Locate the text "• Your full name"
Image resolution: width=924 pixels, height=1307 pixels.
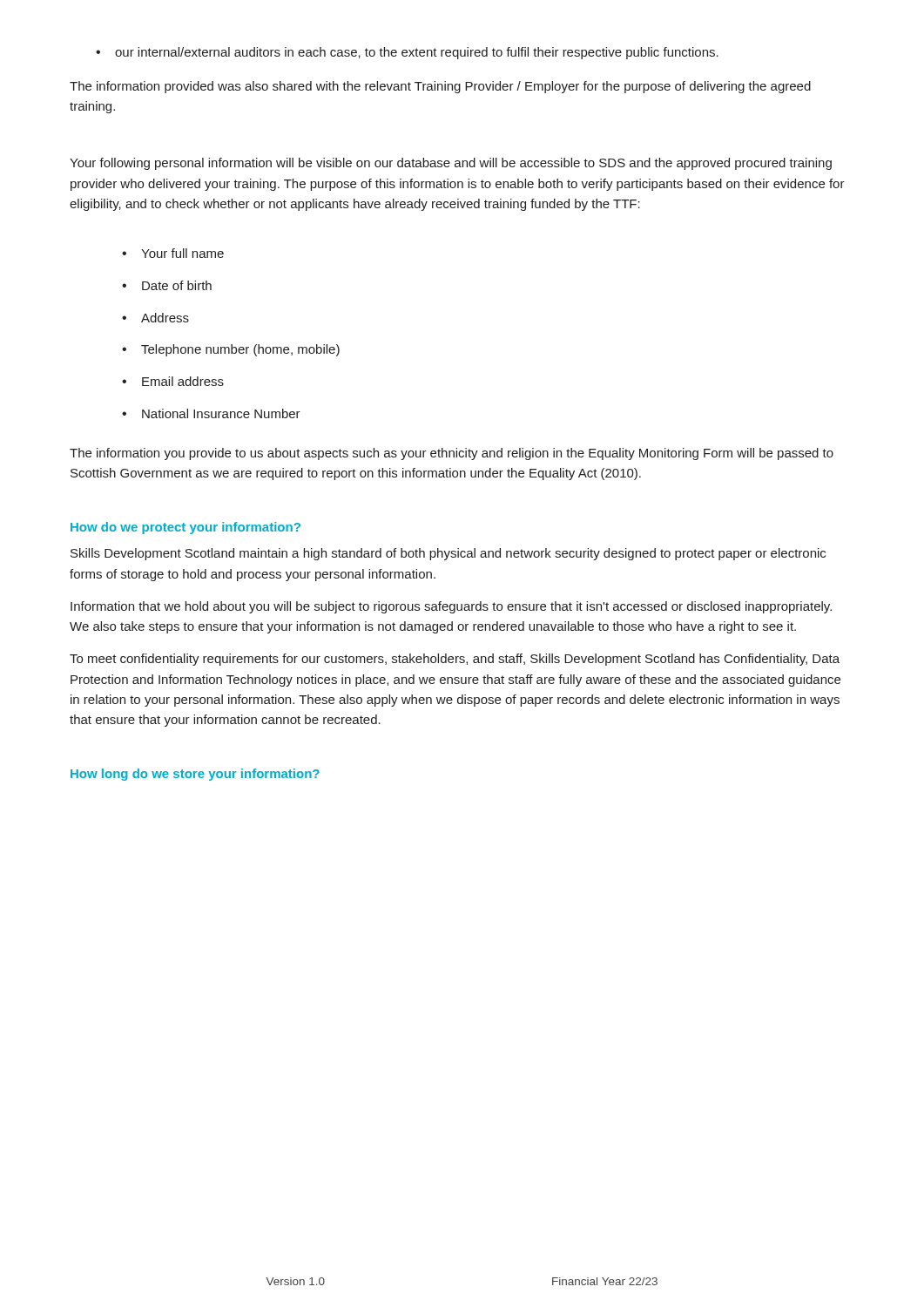pyautogui.click(x=173, y=254)
